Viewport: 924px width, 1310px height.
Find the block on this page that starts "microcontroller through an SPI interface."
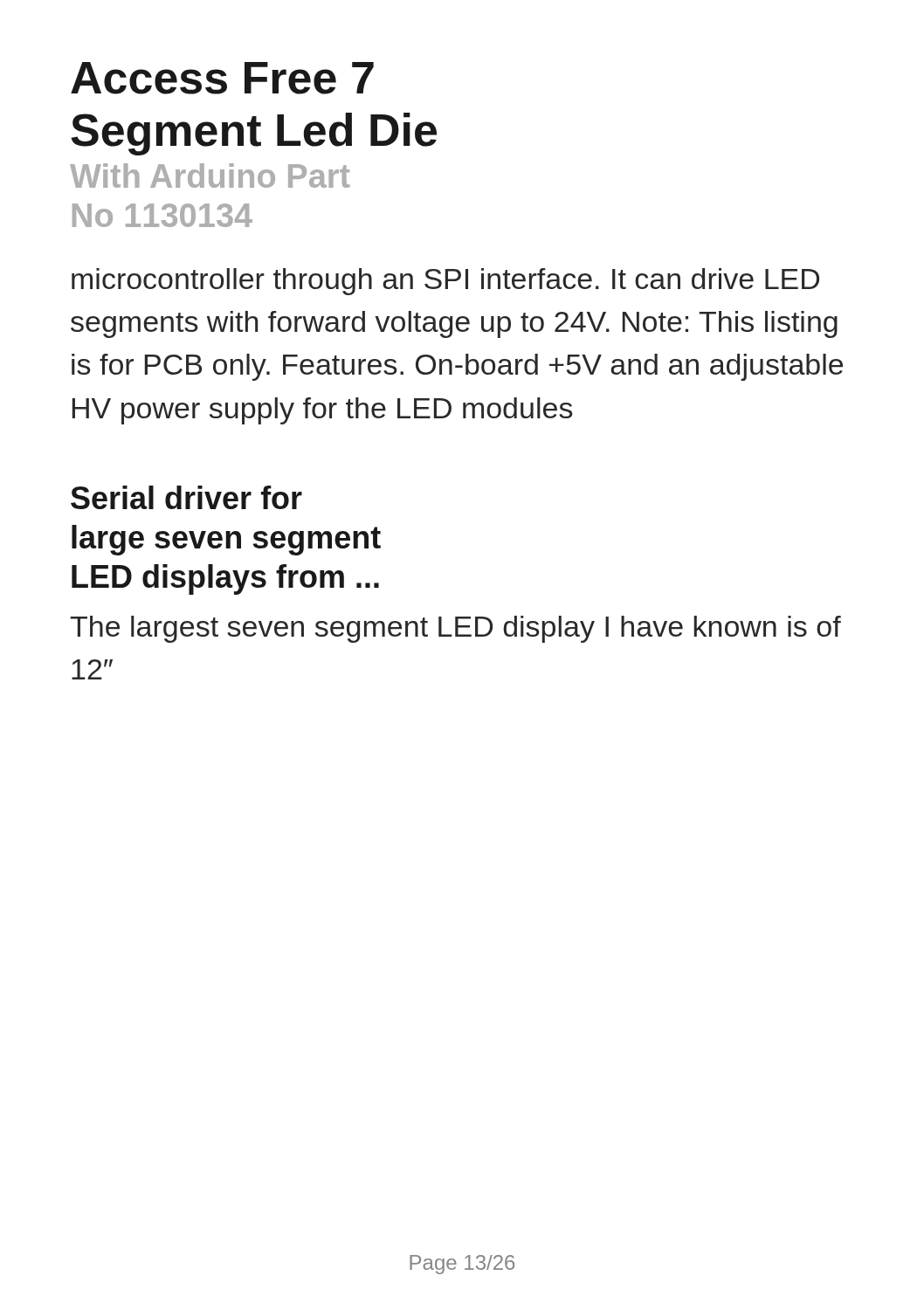coord(457,343)
